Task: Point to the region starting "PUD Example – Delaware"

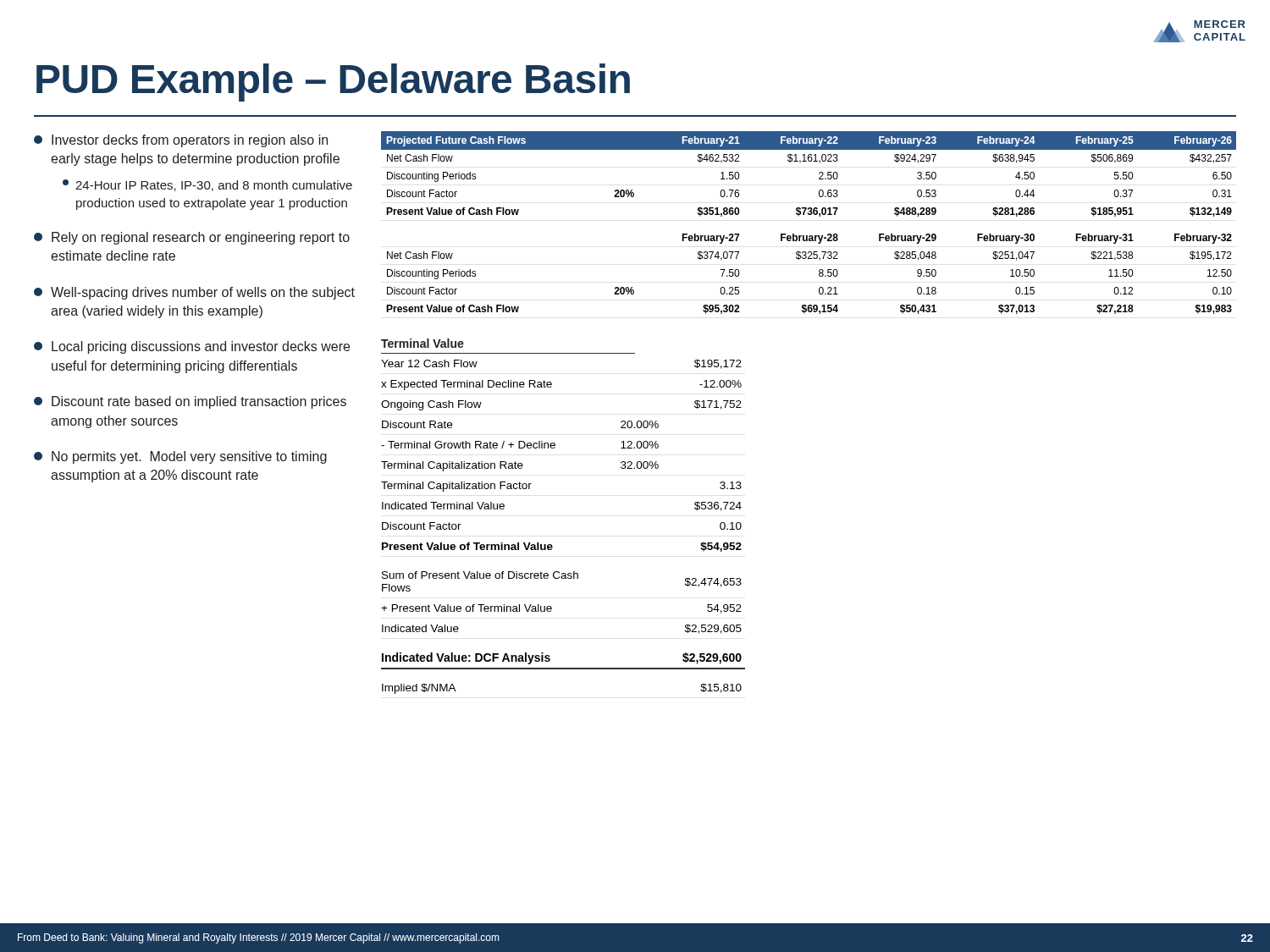Action: coord(333,79)
